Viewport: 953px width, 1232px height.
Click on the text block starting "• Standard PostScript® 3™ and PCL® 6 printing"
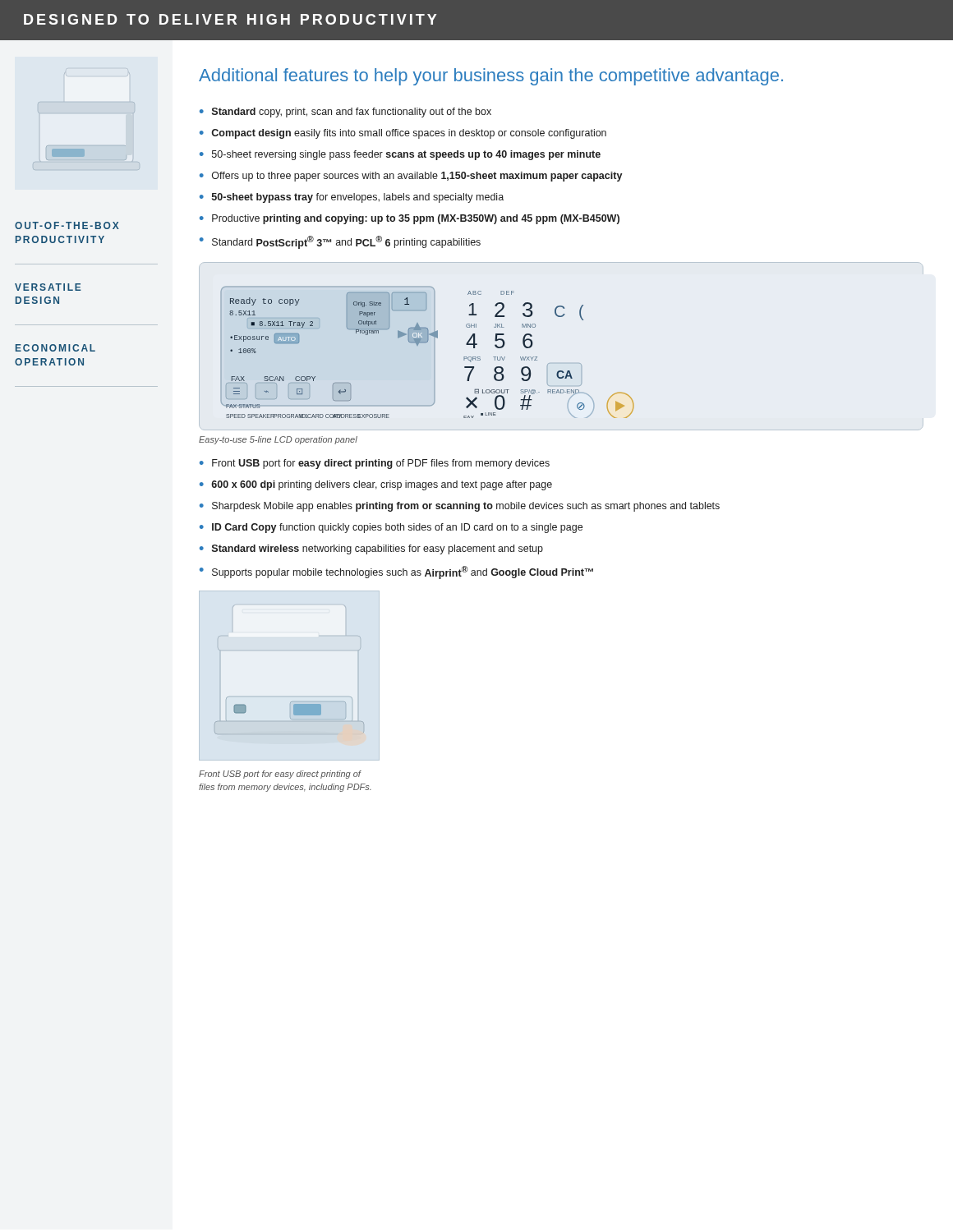point(340,242)
